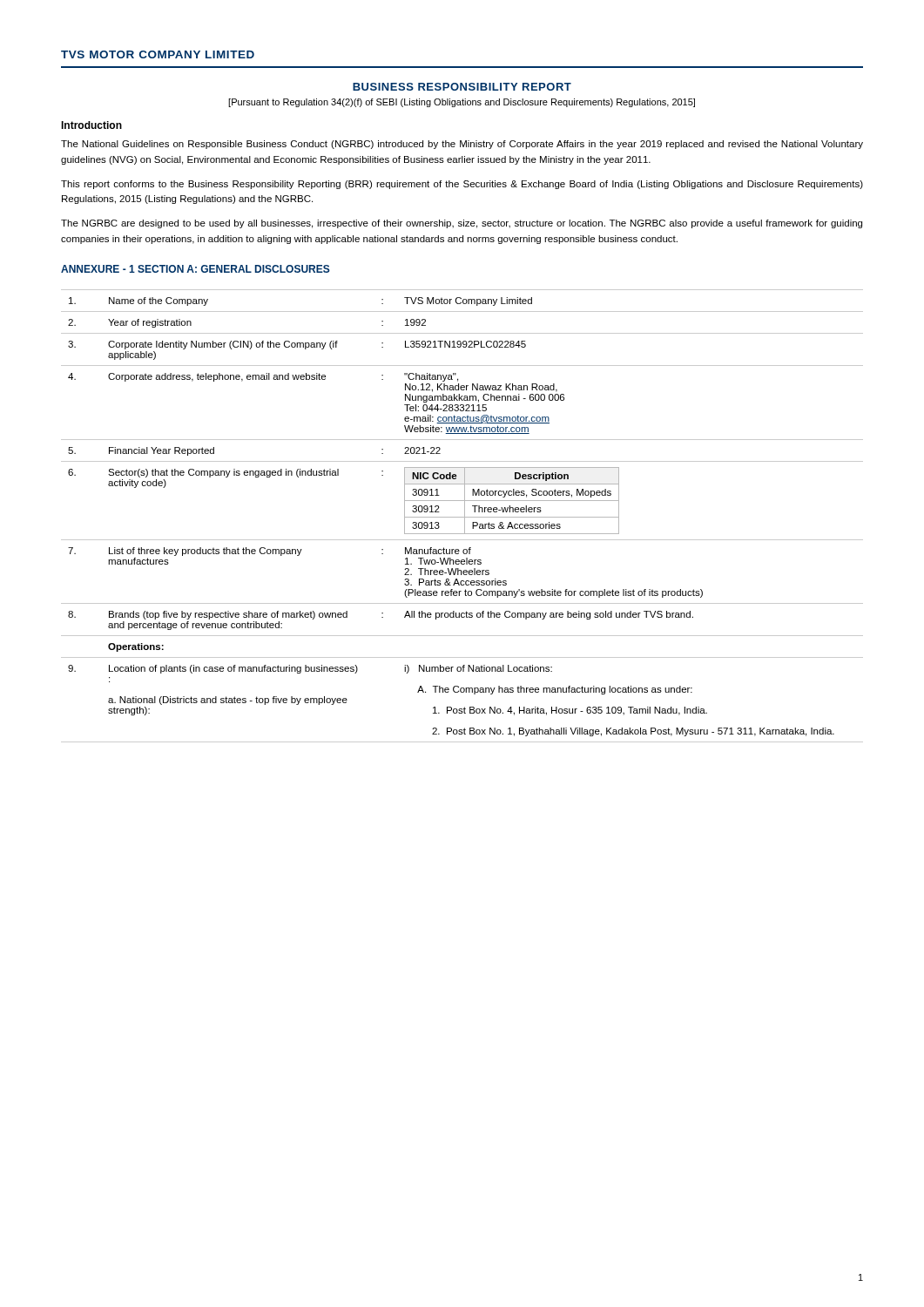
Task: Where does it say "TVS MOTOR COMPANY LIMITED"?
Action: click(x=158, y=55)
